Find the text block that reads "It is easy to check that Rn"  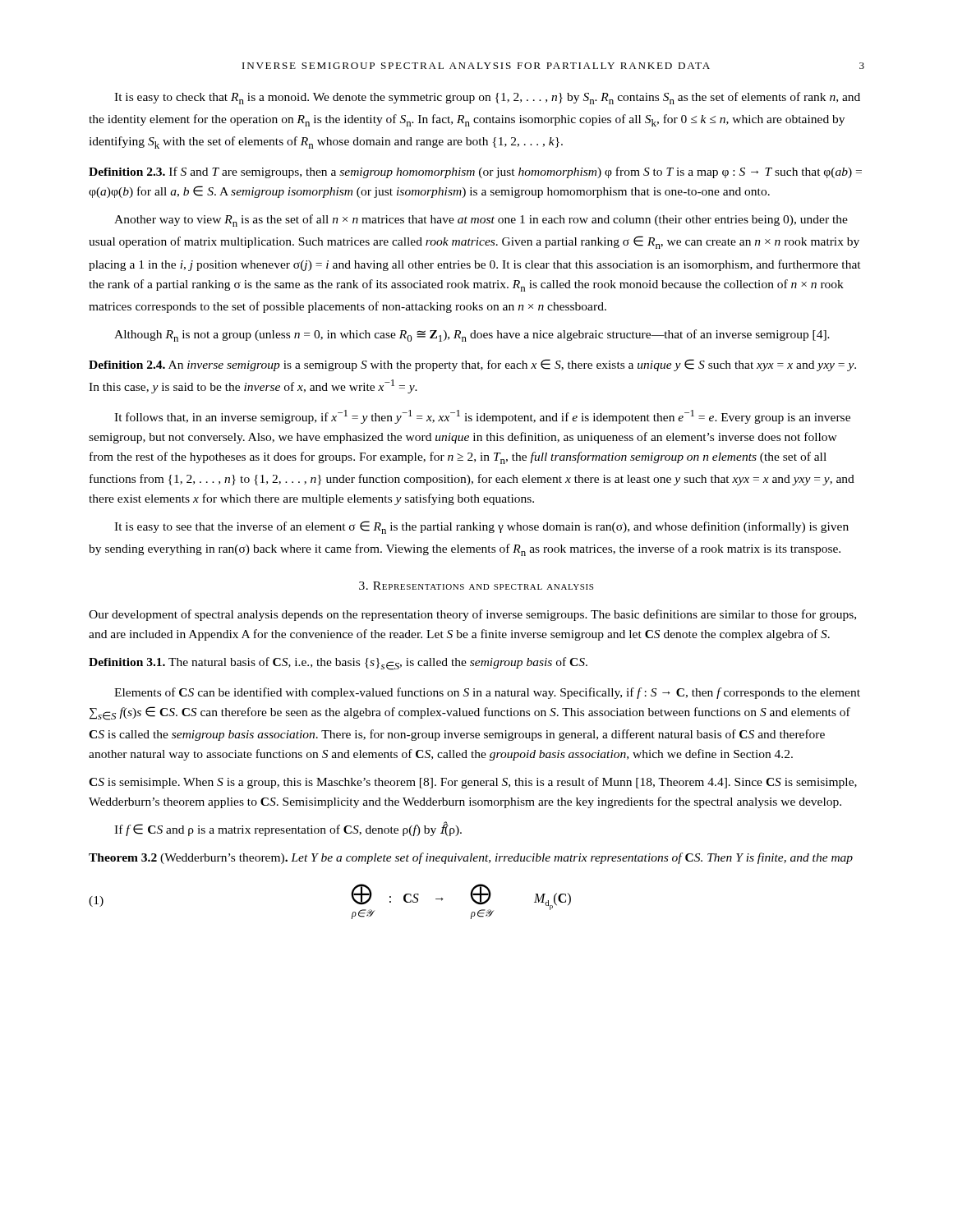[x=476, y=120]
